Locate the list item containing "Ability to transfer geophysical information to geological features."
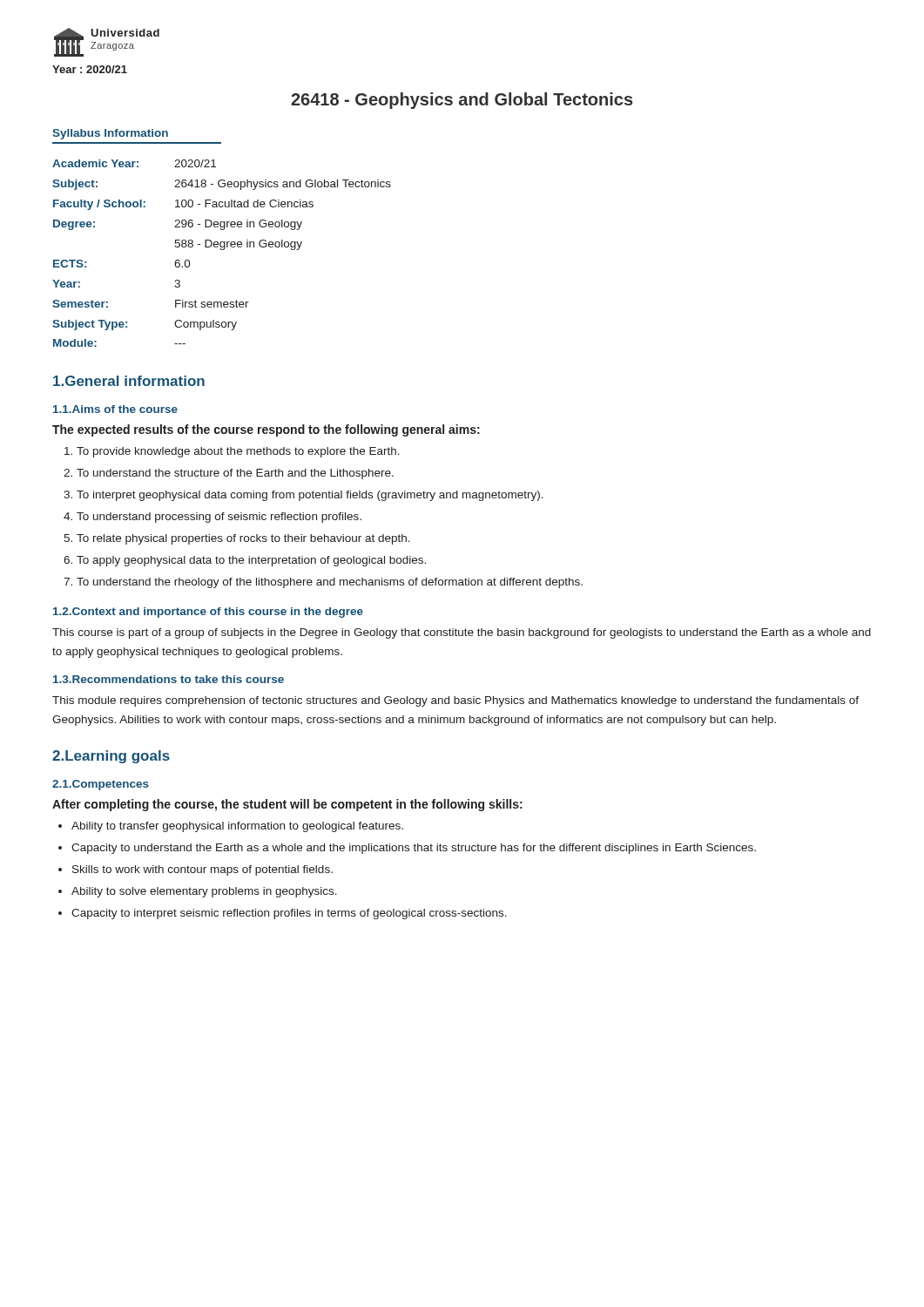924x1307 pixels. point(231,827)
